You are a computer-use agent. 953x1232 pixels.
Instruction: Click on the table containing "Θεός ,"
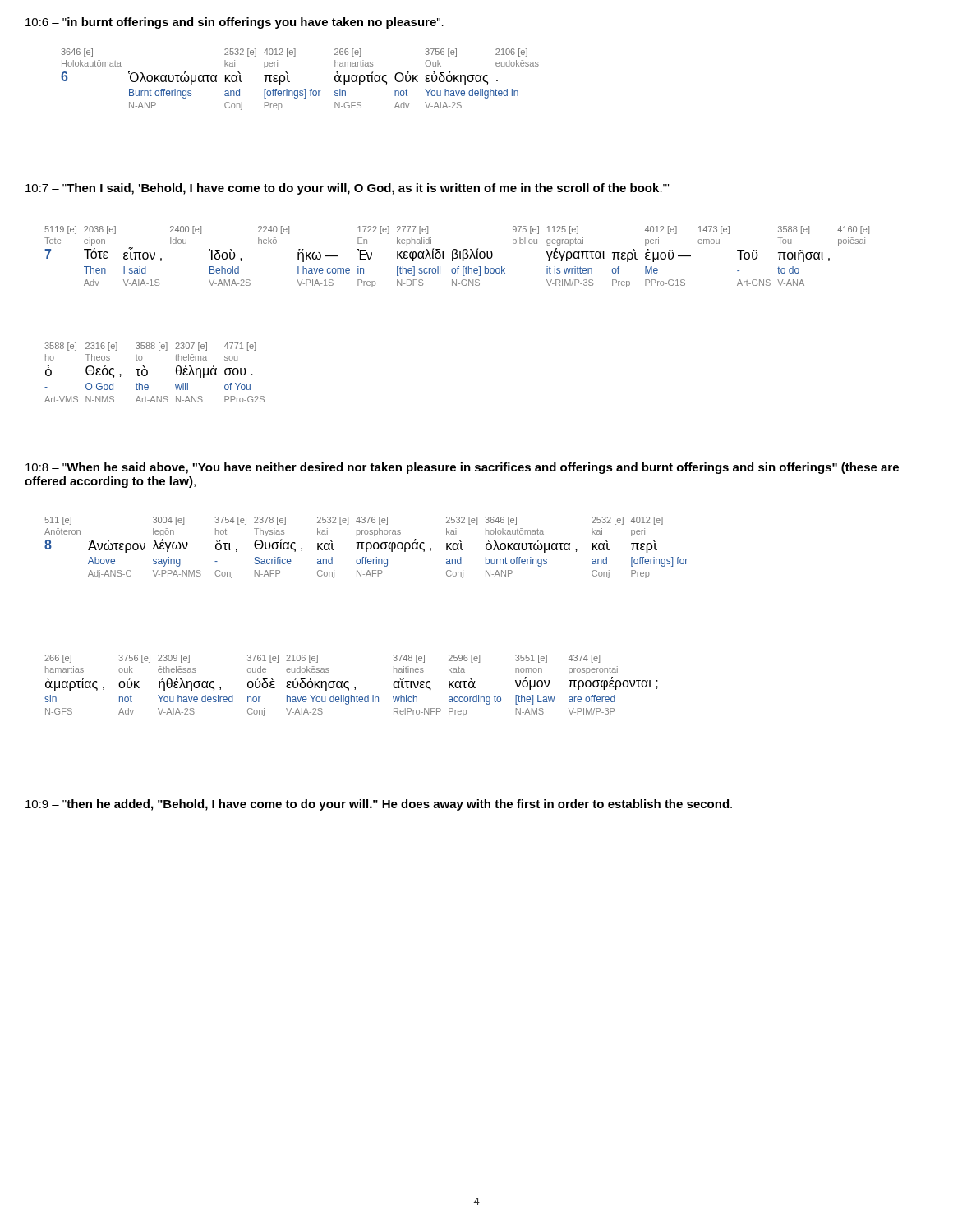tap(476, 372)
